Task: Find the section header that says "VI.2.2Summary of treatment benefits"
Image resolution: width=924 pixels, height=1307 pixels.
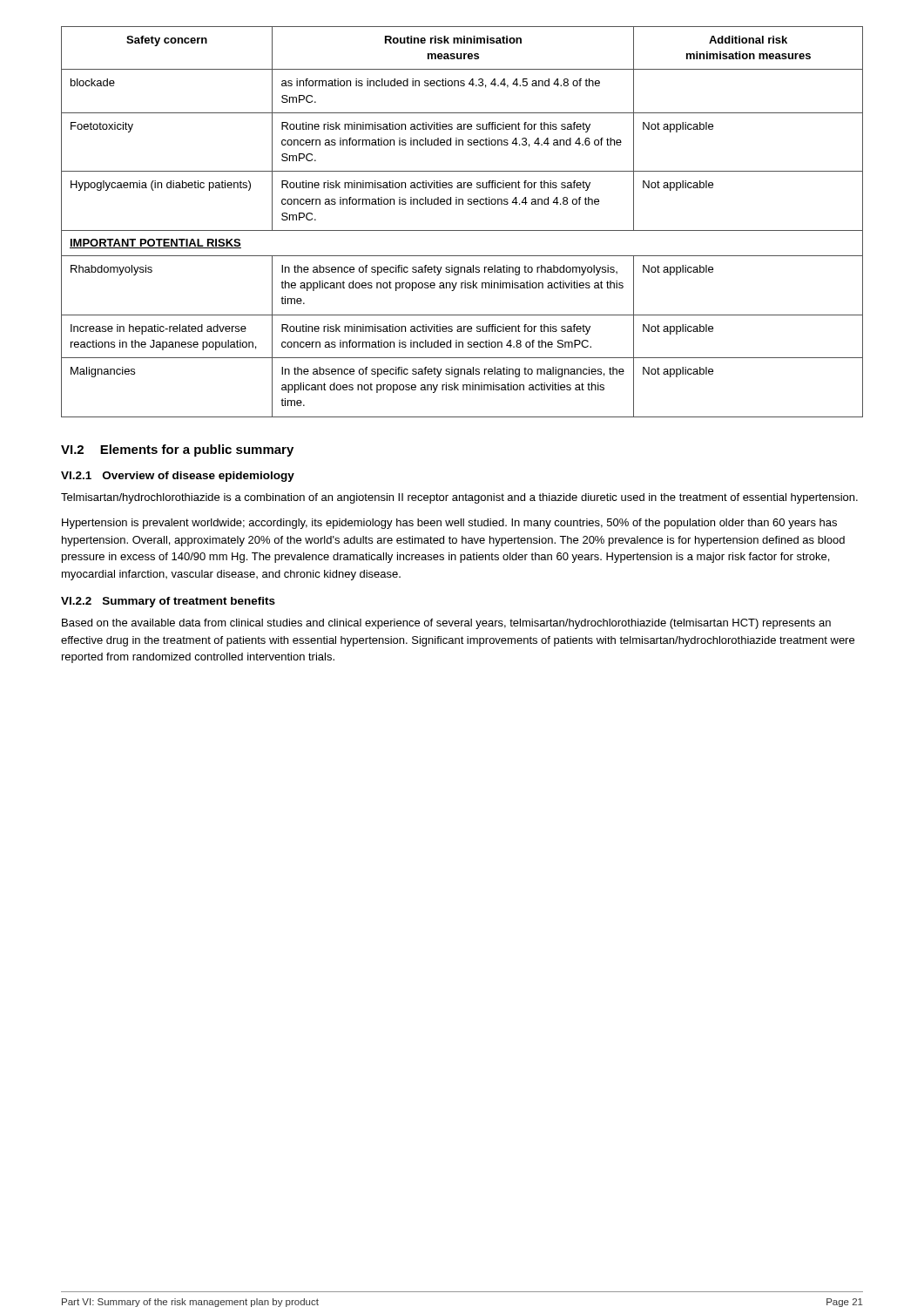Action: (x=168, y=601)
